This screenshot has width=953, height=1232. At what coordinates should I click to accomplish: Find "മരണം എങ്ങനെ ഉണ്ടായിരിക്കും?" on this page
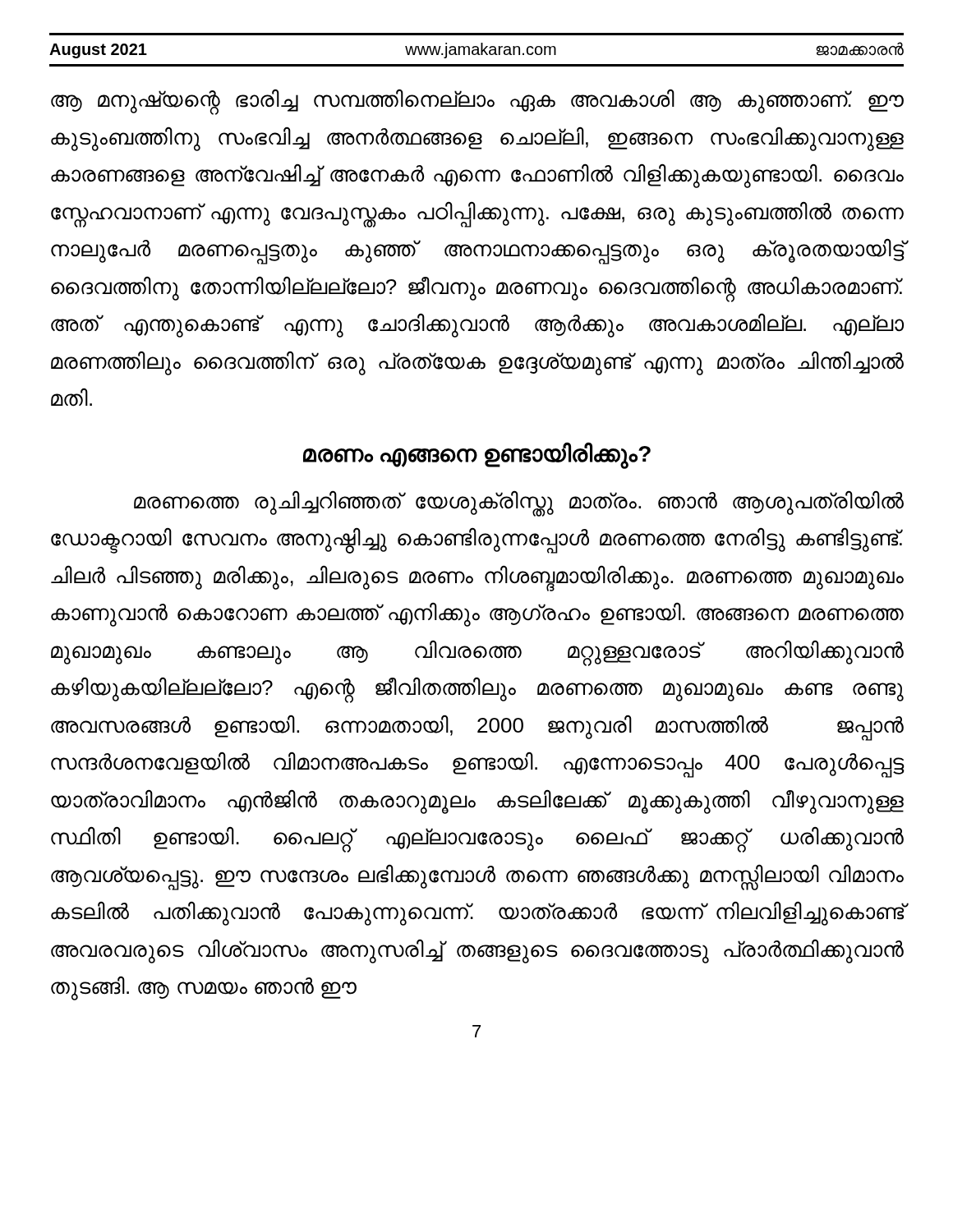[x=476, y=453]
